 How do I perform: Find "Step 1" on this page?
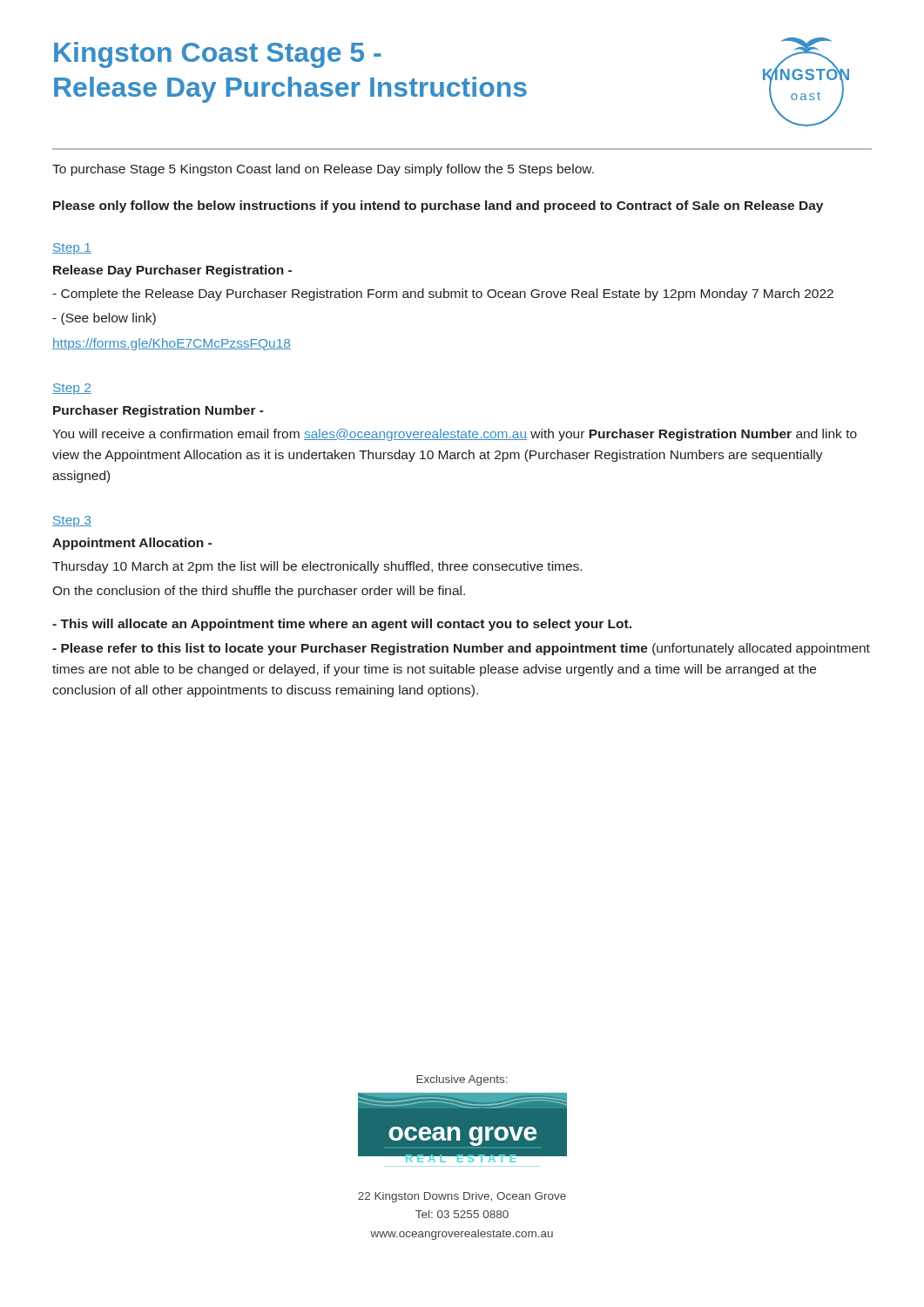click(x=72, y=249)
